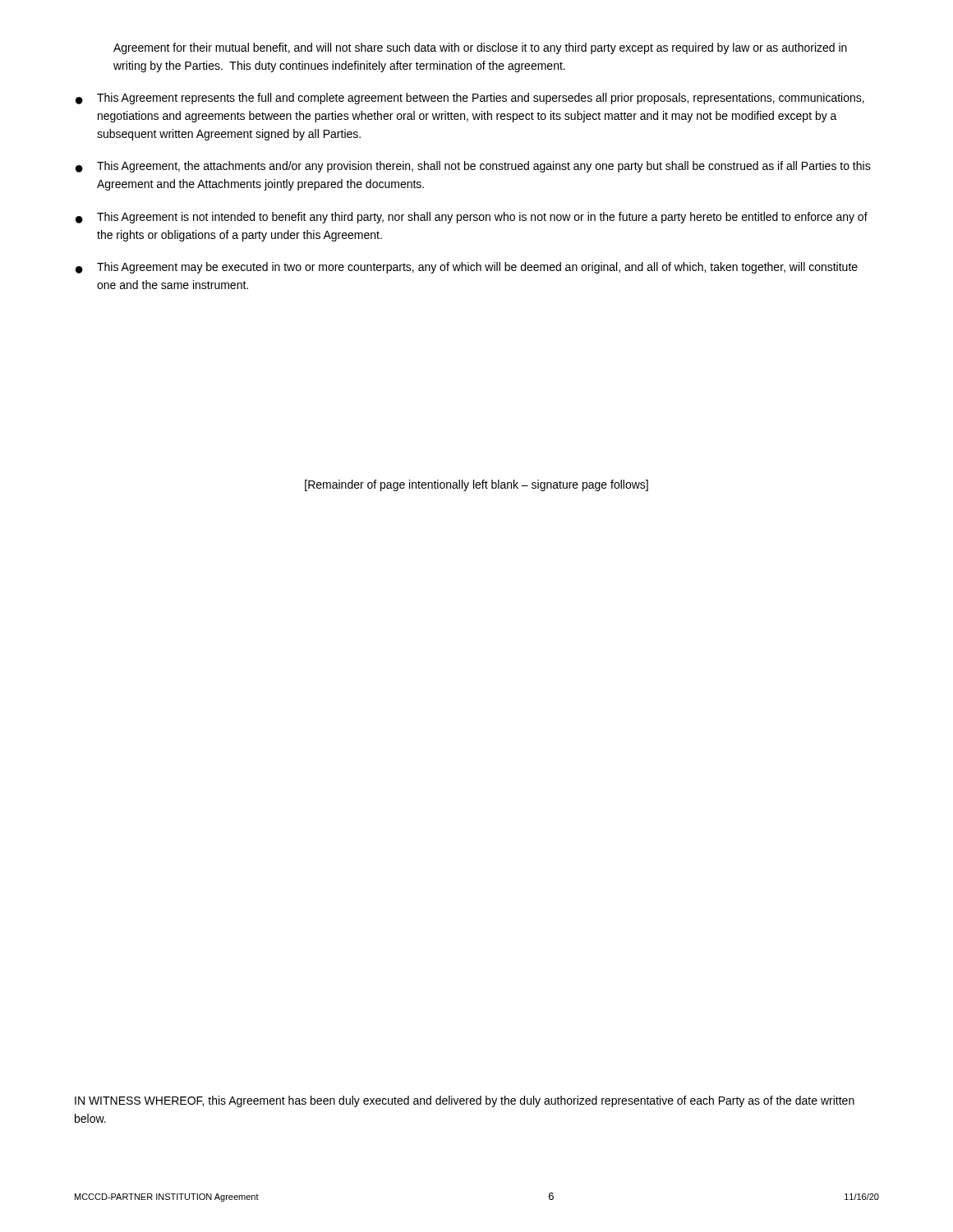953x1232 pixels.
Task: Point to the text block starting "● This Agreement is"
Action: (x=476, y=226)
